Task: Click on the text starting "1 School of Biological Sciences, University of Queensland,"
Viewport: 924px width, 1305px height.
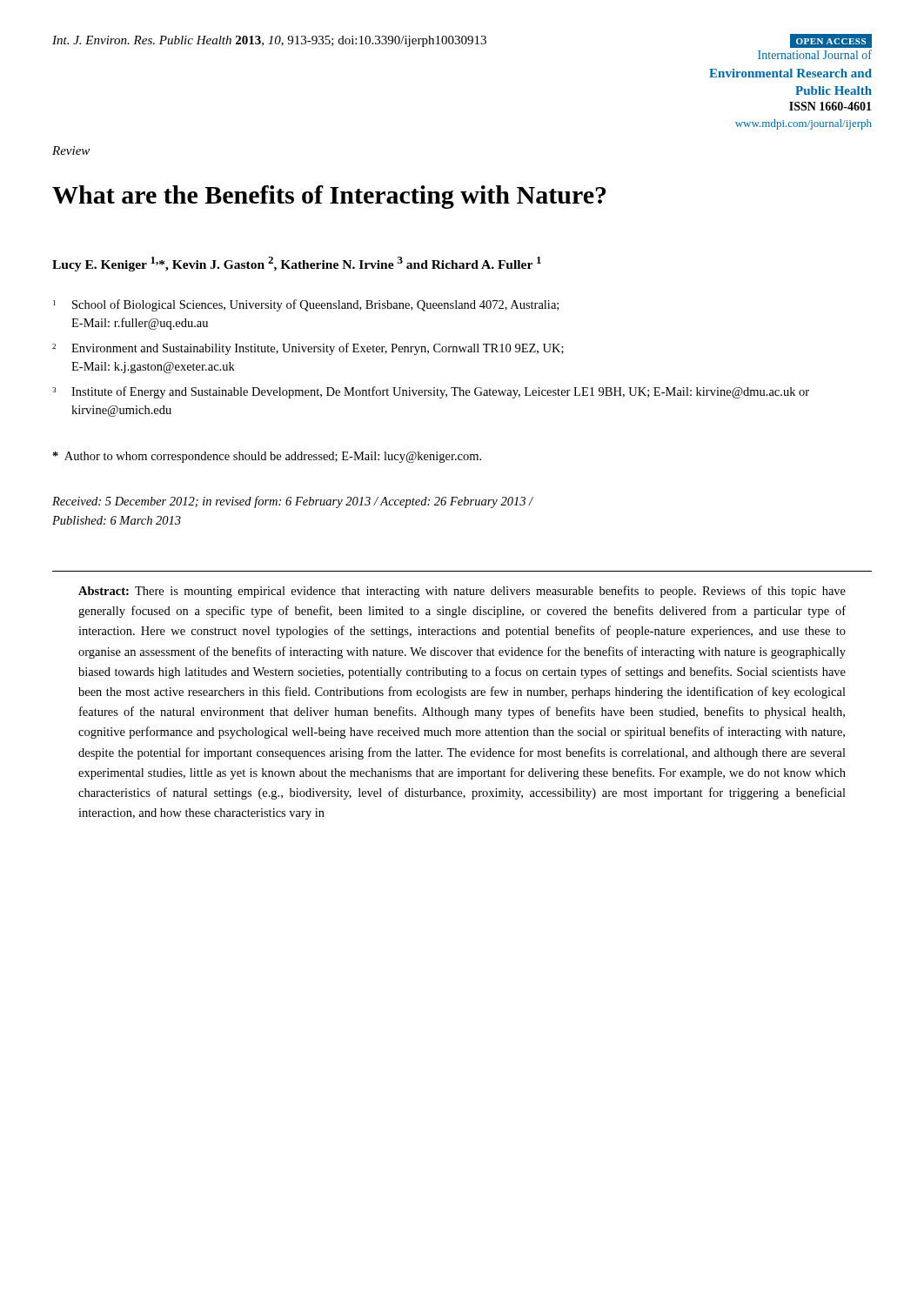Action: coord(462,314)
